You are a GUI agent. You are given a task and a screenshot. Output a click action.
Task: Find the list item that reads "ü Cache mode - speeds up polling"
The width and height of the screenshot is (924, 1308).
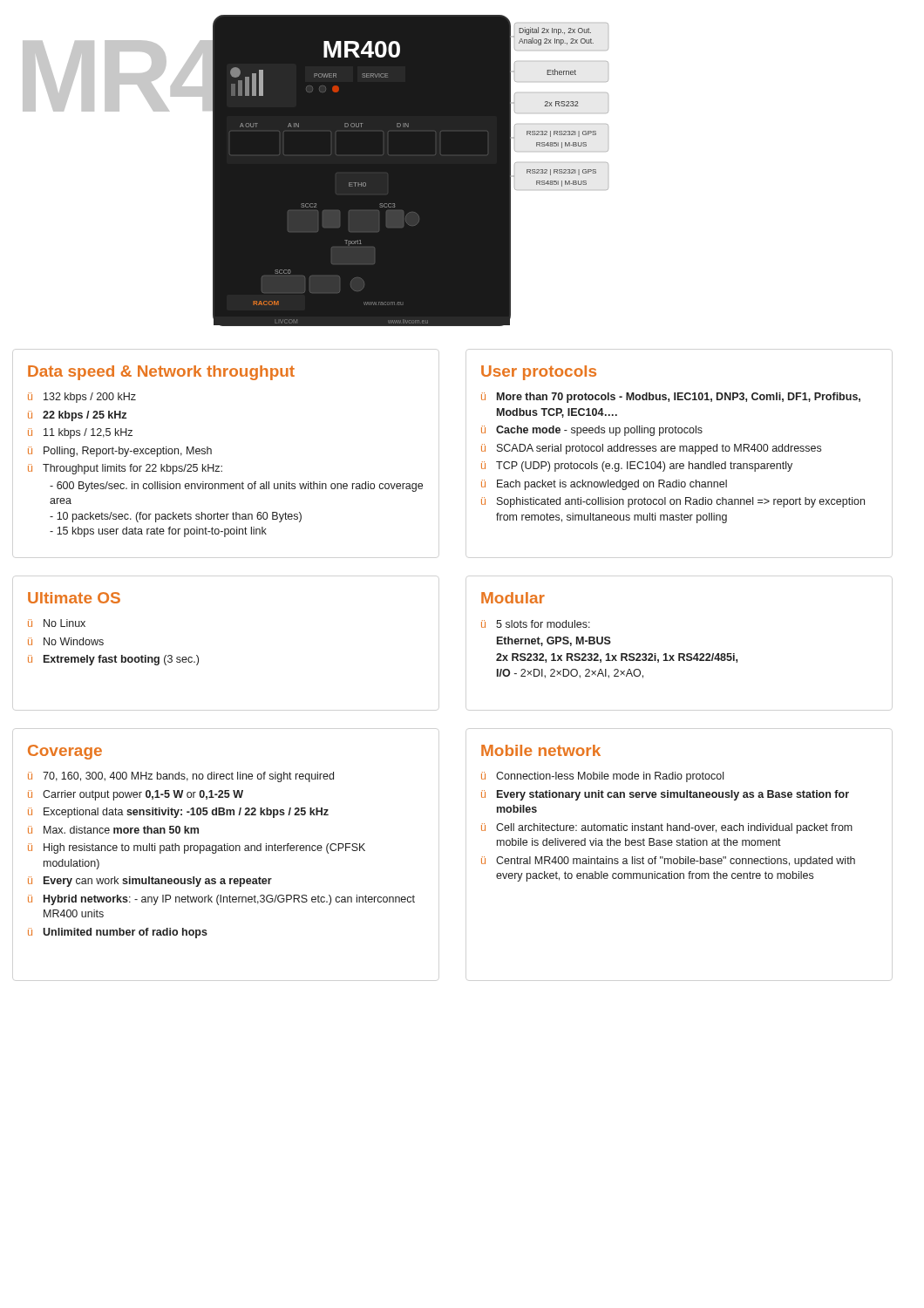point(591,431)
